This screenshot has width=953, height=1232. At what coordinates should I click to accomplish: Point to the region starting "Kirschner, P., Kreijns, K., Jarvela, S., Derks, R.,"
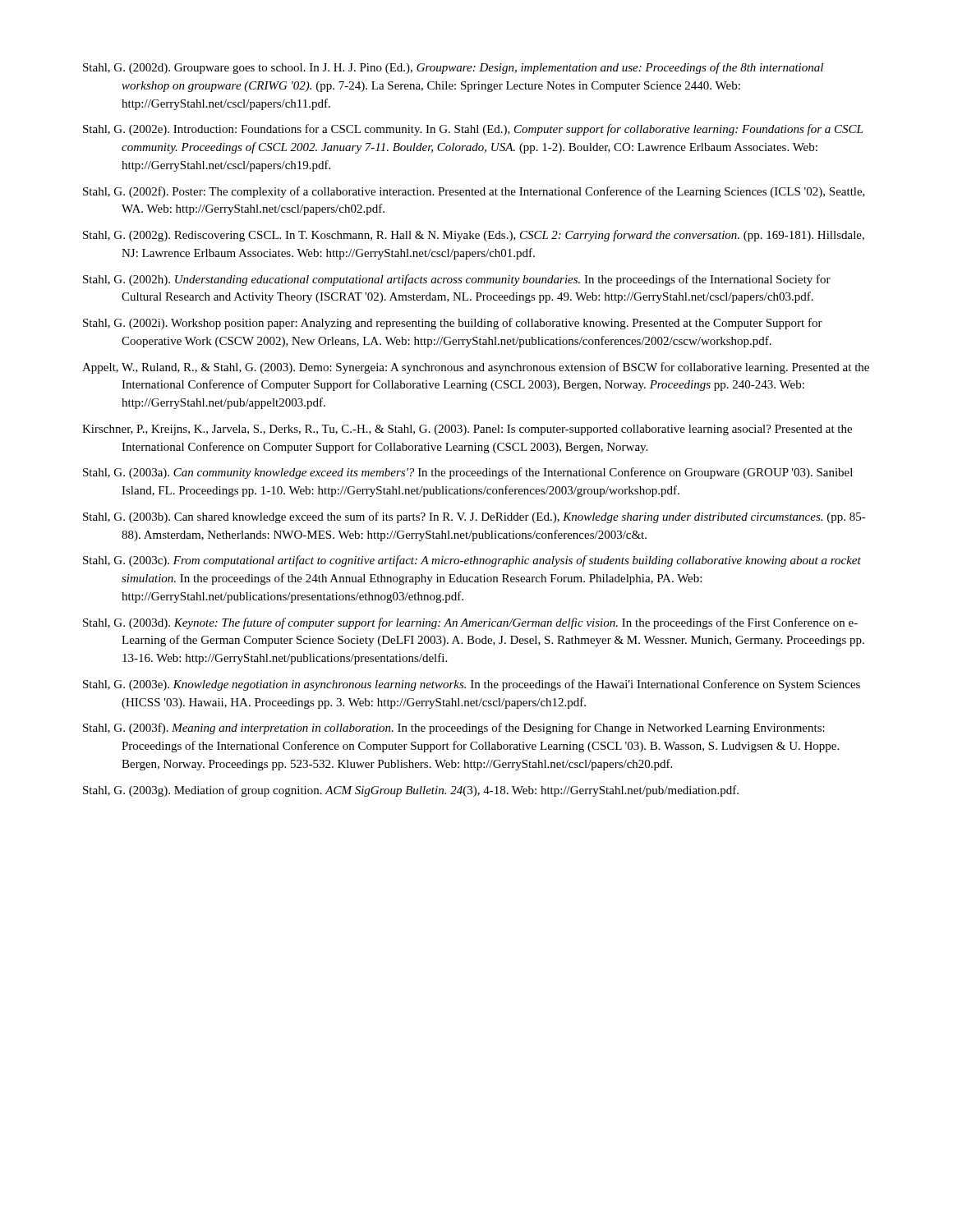tap(467, 437)
